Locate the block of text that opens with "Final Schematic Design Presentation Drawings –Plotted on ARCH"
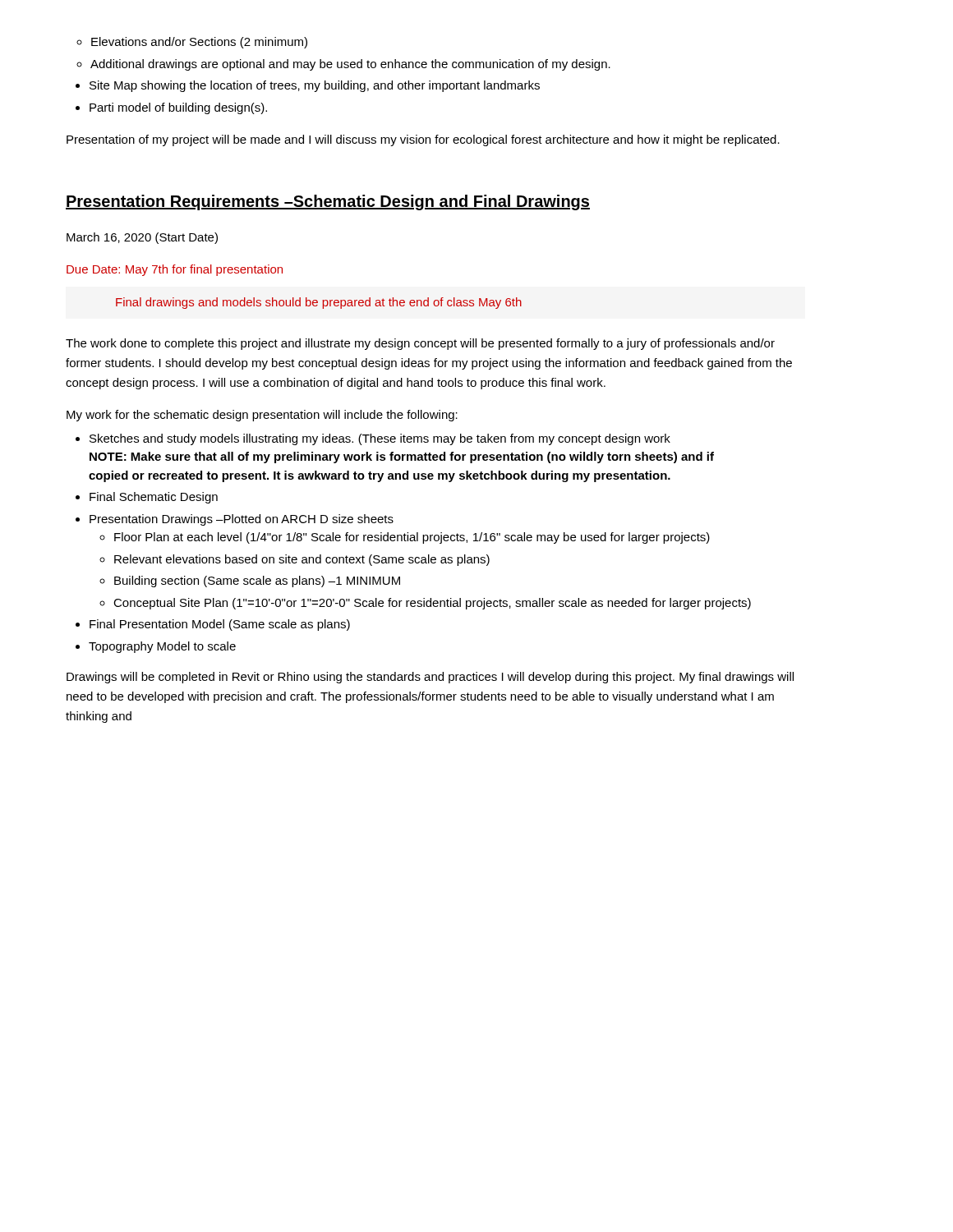Viewport: 953px width, 1232px height. pos(435,572)
